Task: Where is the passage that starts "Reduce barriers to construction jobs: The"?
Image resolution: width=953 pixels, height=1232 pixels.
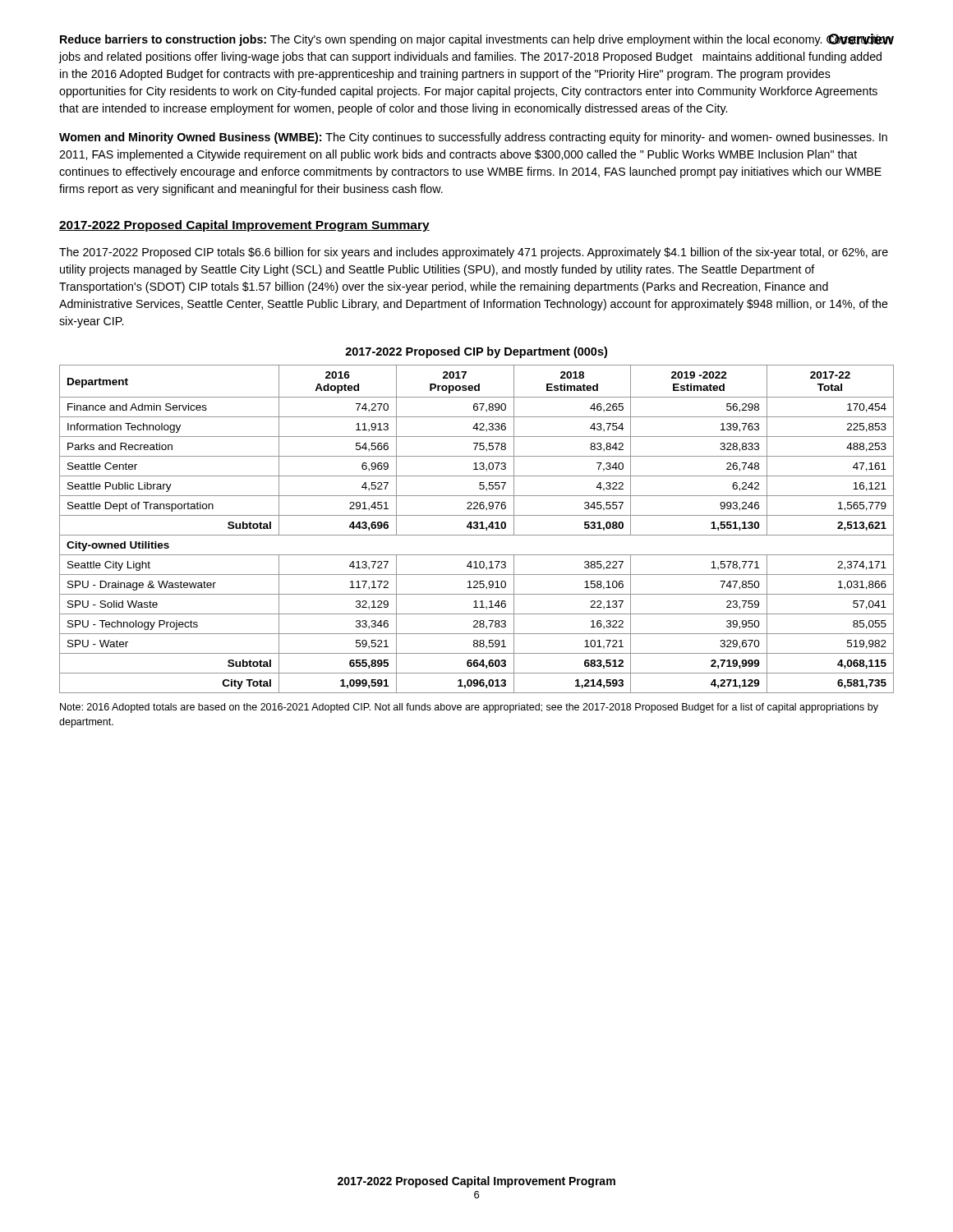Action: pyautogui.click(x=475, y=74)
